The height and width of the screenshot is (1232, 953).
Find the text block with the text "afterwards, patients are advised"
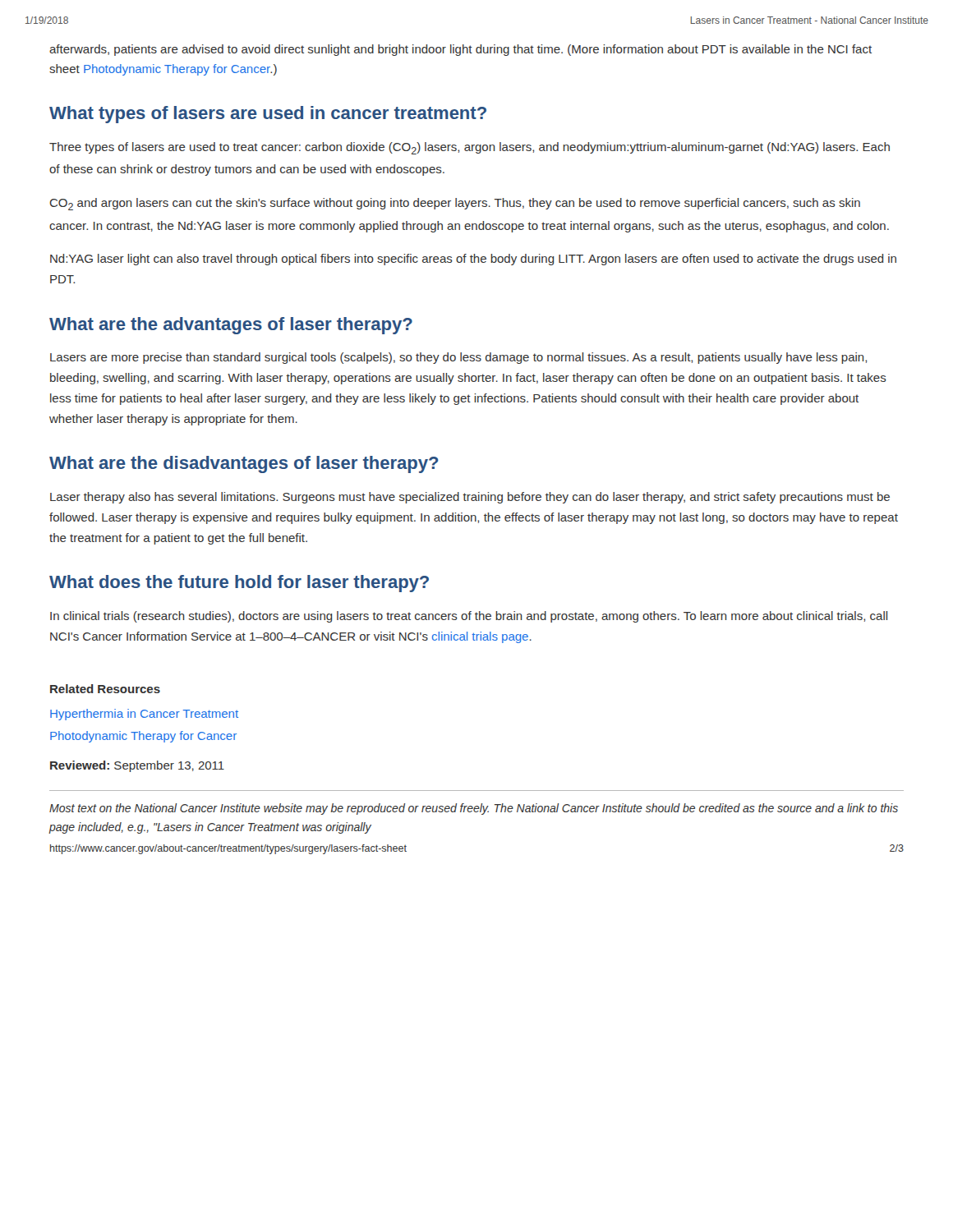point(460,59)
